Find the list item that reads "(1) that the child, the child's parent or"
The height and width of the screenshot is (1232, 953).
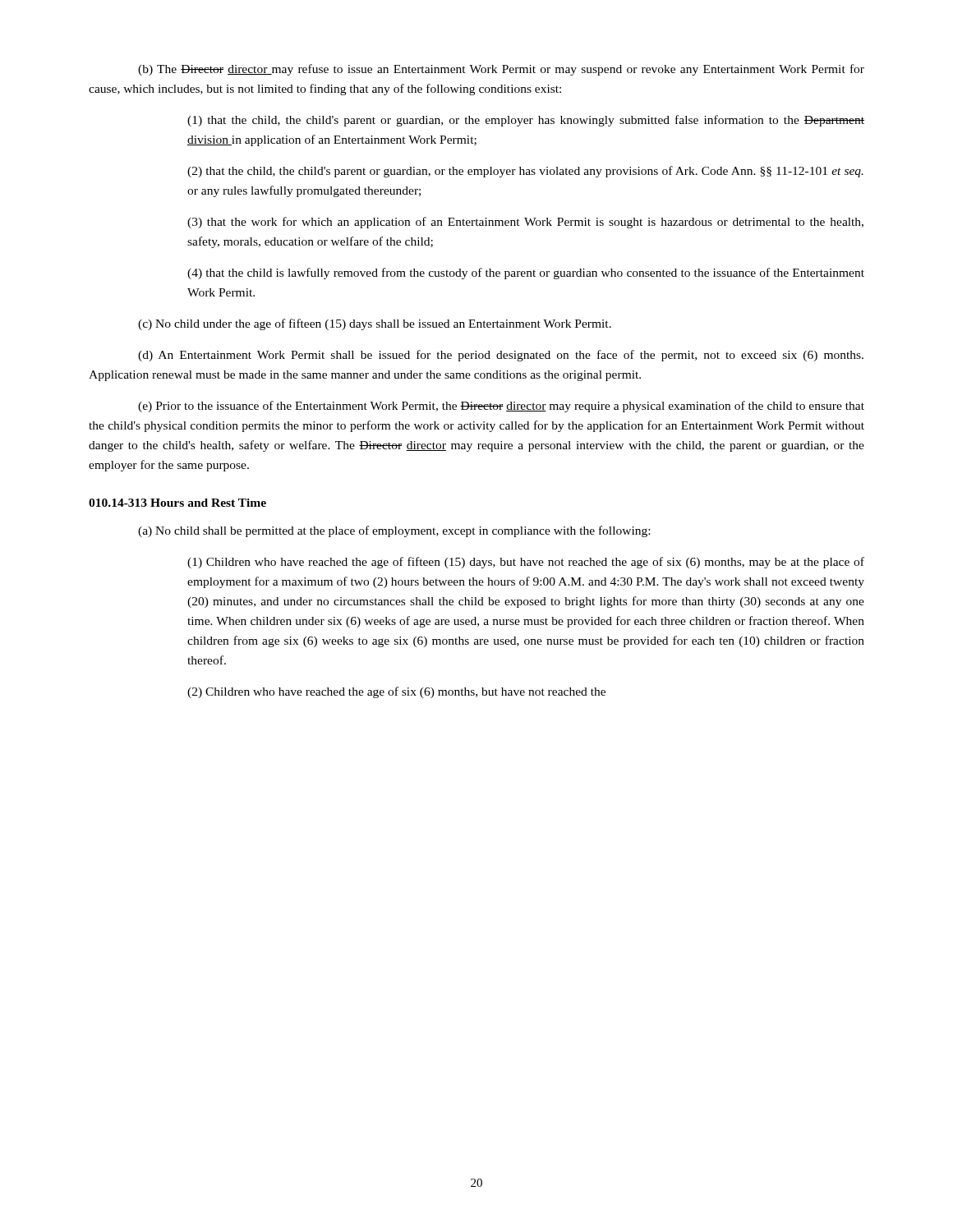[526, 130]
